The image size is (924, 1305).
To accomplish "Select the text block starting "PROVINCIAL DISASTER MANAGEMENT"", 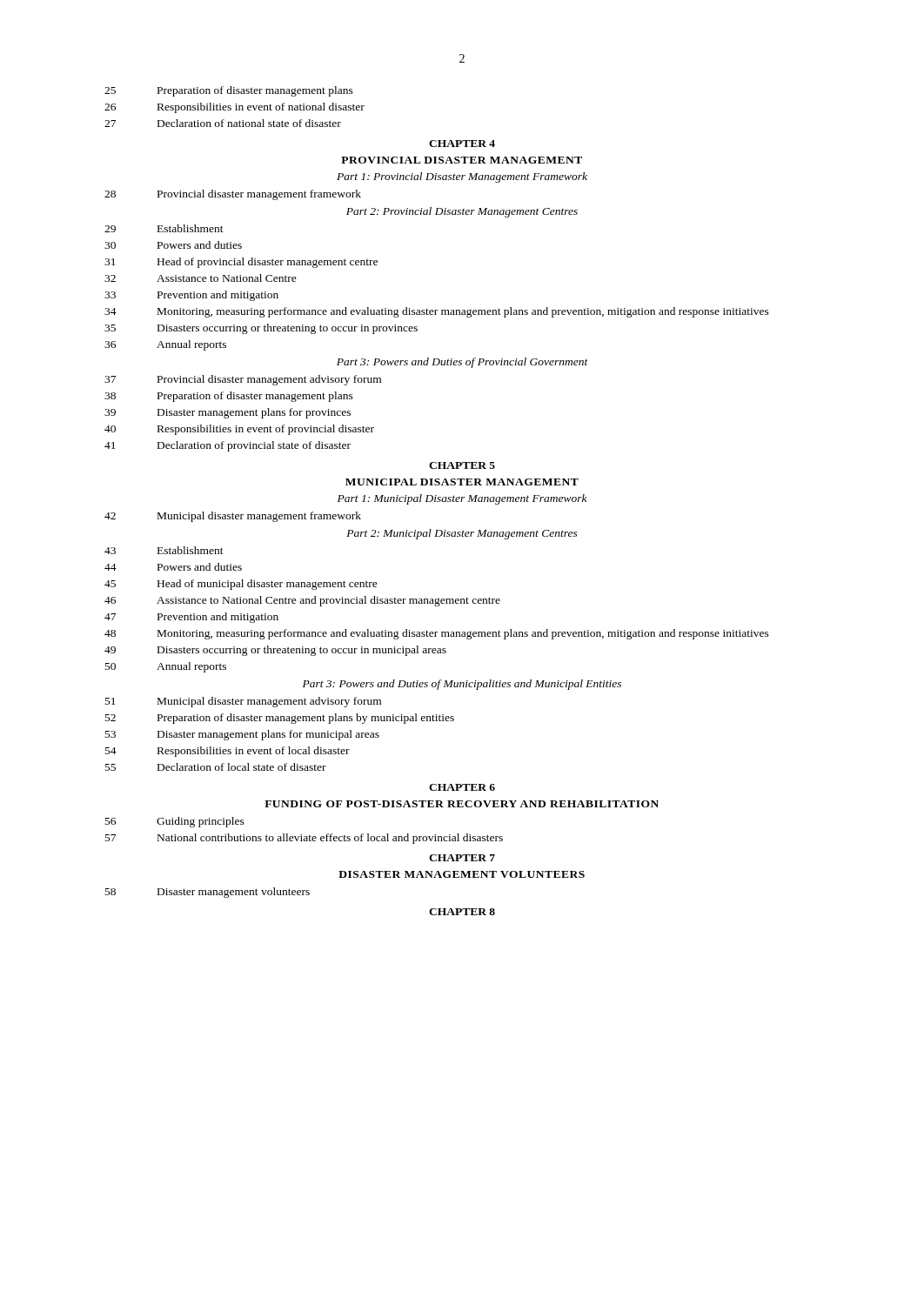I will [462, 160].
